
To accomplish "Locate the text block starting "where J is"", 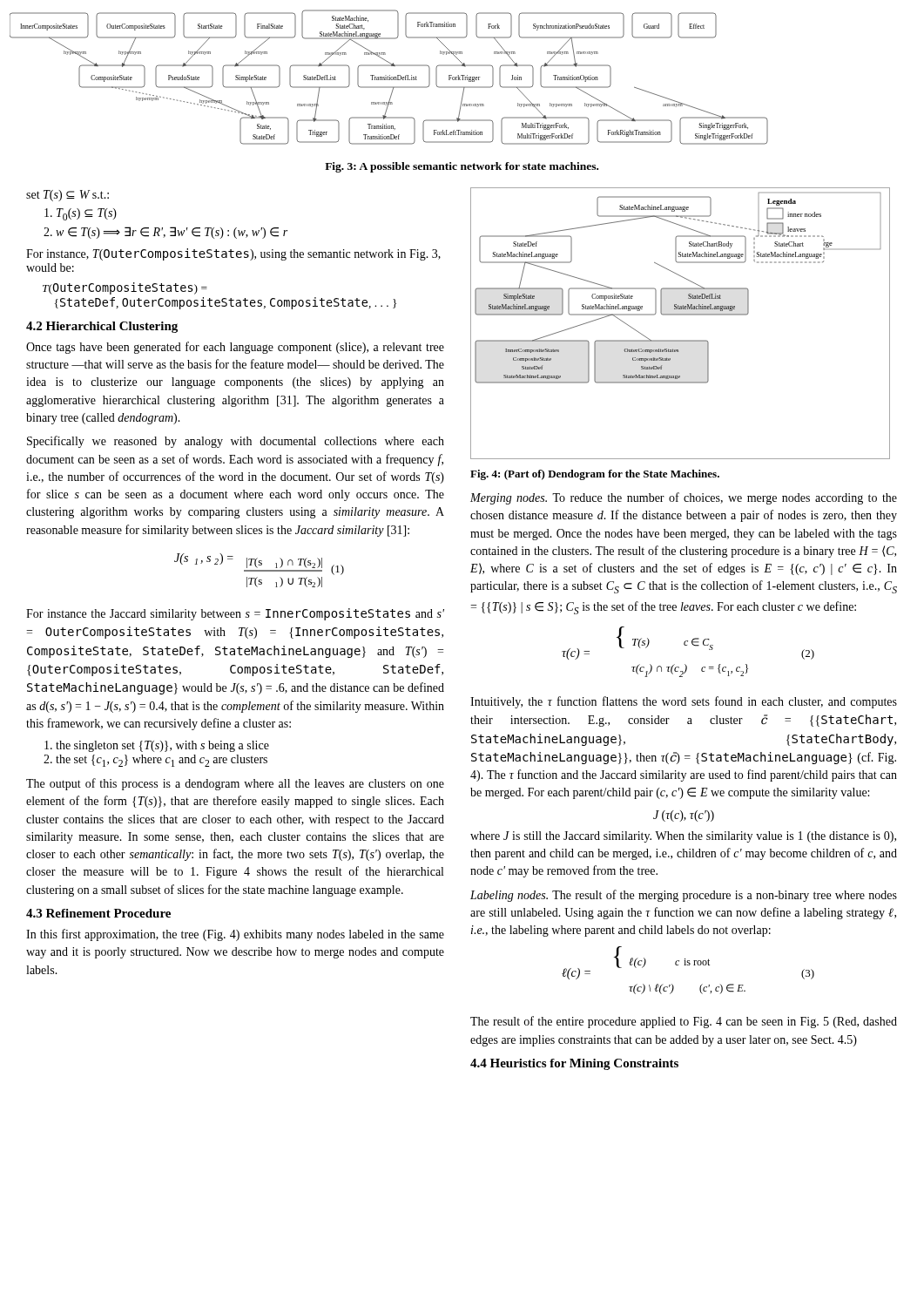I will tap(684, 884).
